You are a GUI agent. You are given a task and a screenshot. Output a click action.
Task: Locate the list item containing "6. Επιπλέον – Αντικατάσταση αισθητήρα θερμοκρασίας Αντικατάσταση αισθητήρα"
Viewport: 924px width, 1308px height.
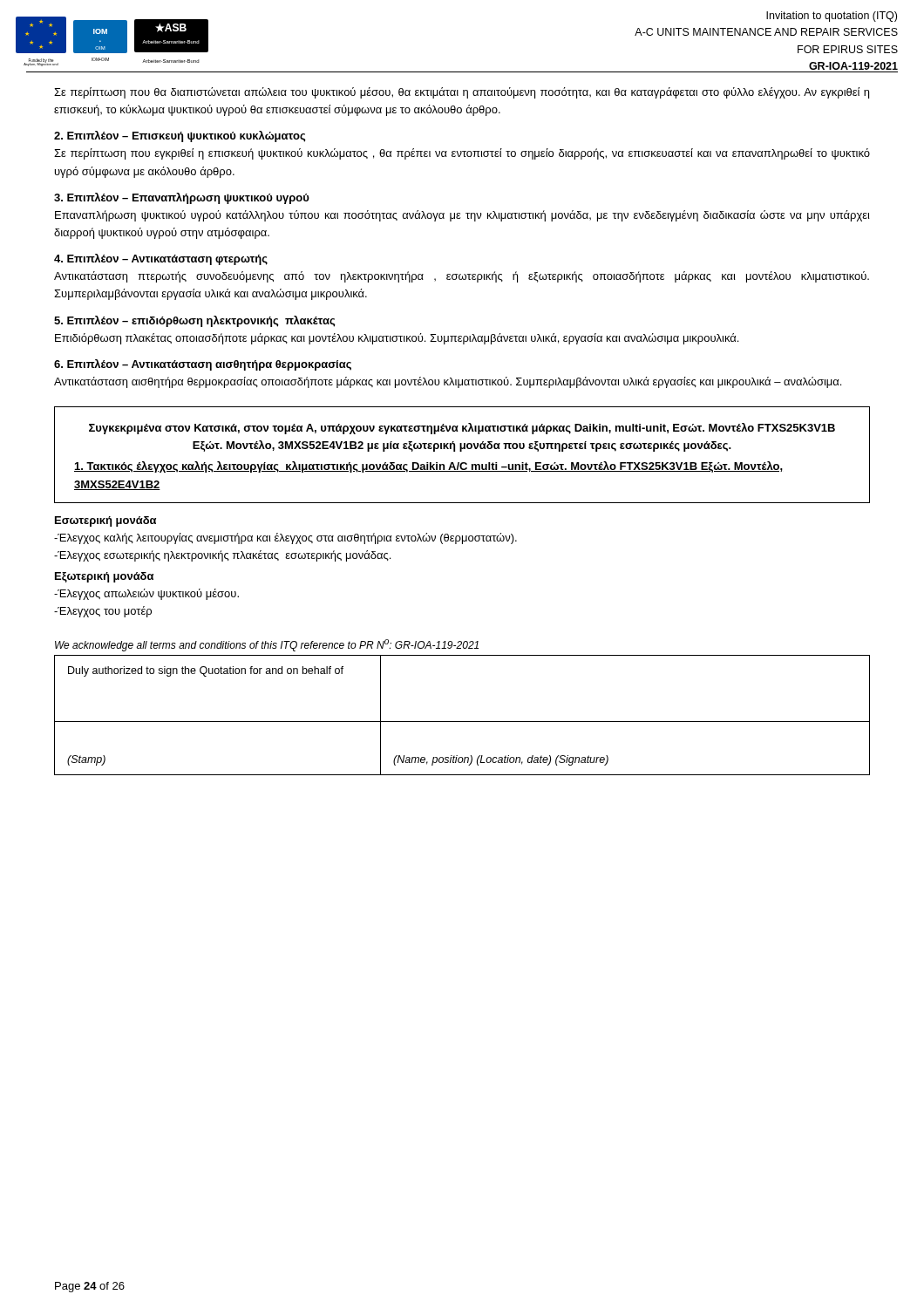tap(448, 373)
